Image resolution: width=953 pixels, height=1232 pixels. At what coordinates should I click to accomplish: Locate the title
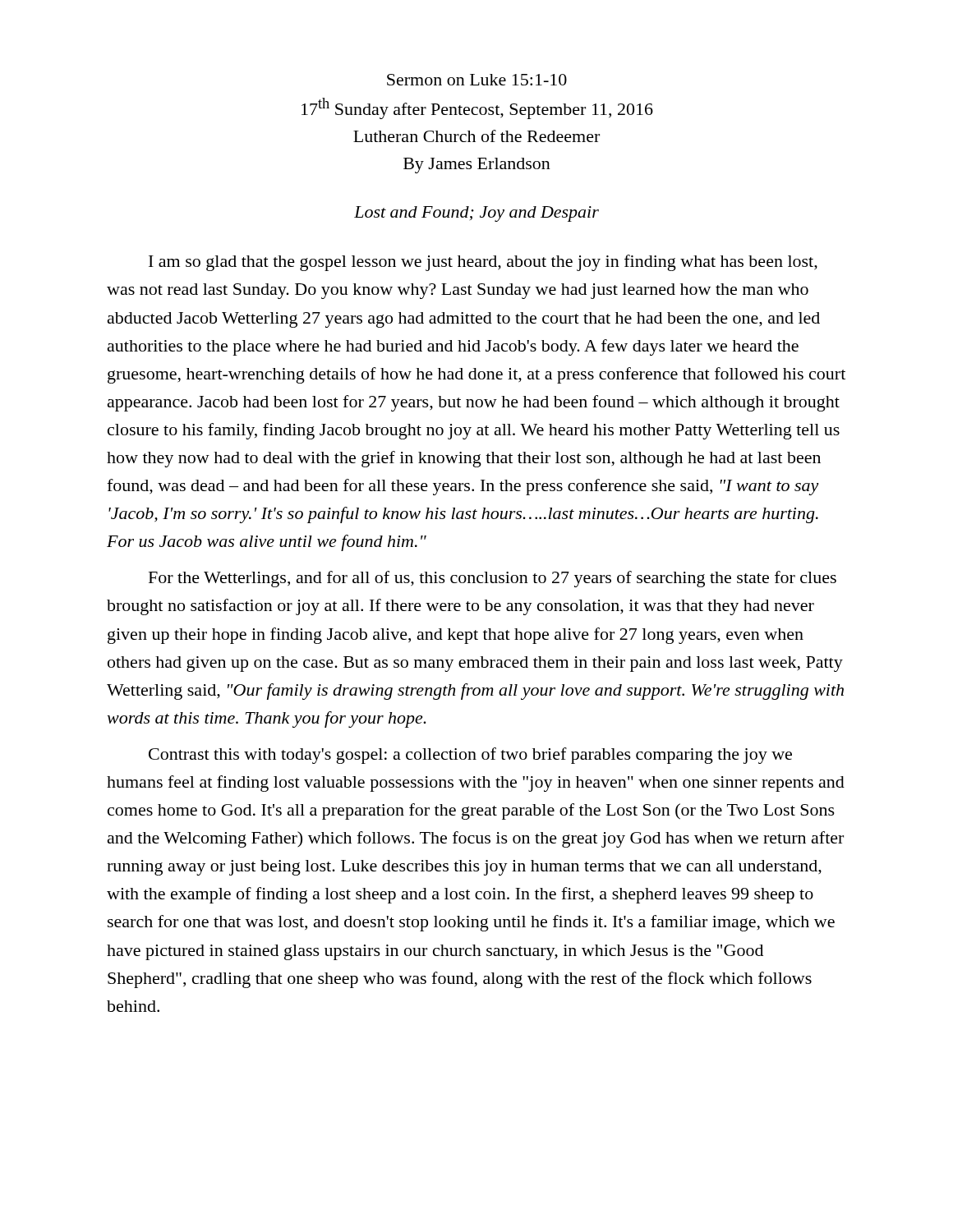click(476, 121)
